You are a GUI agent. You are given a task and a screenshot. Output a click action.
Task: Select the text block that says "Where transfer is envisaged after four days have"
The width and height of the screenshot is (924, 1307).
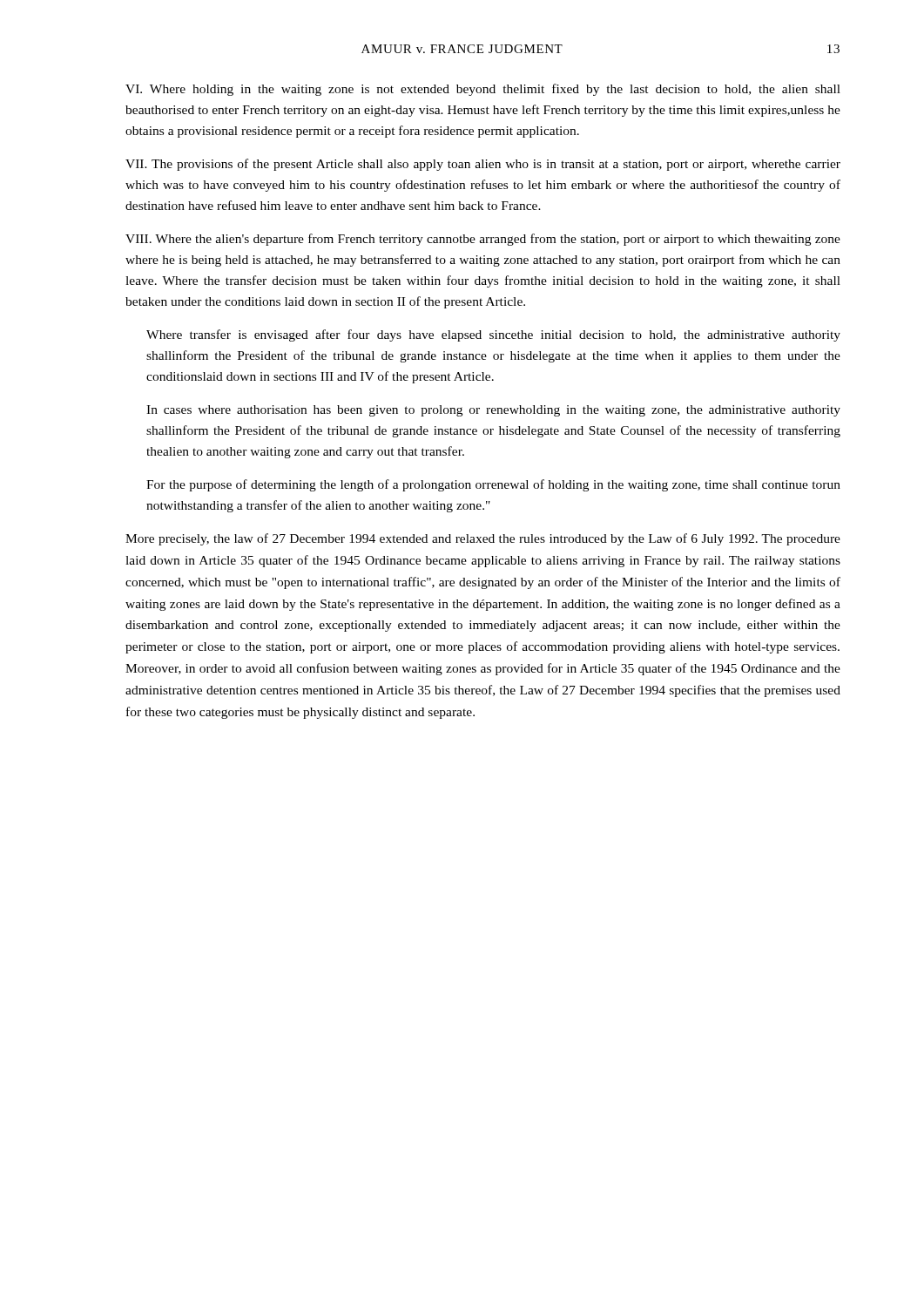click(493, 355)
